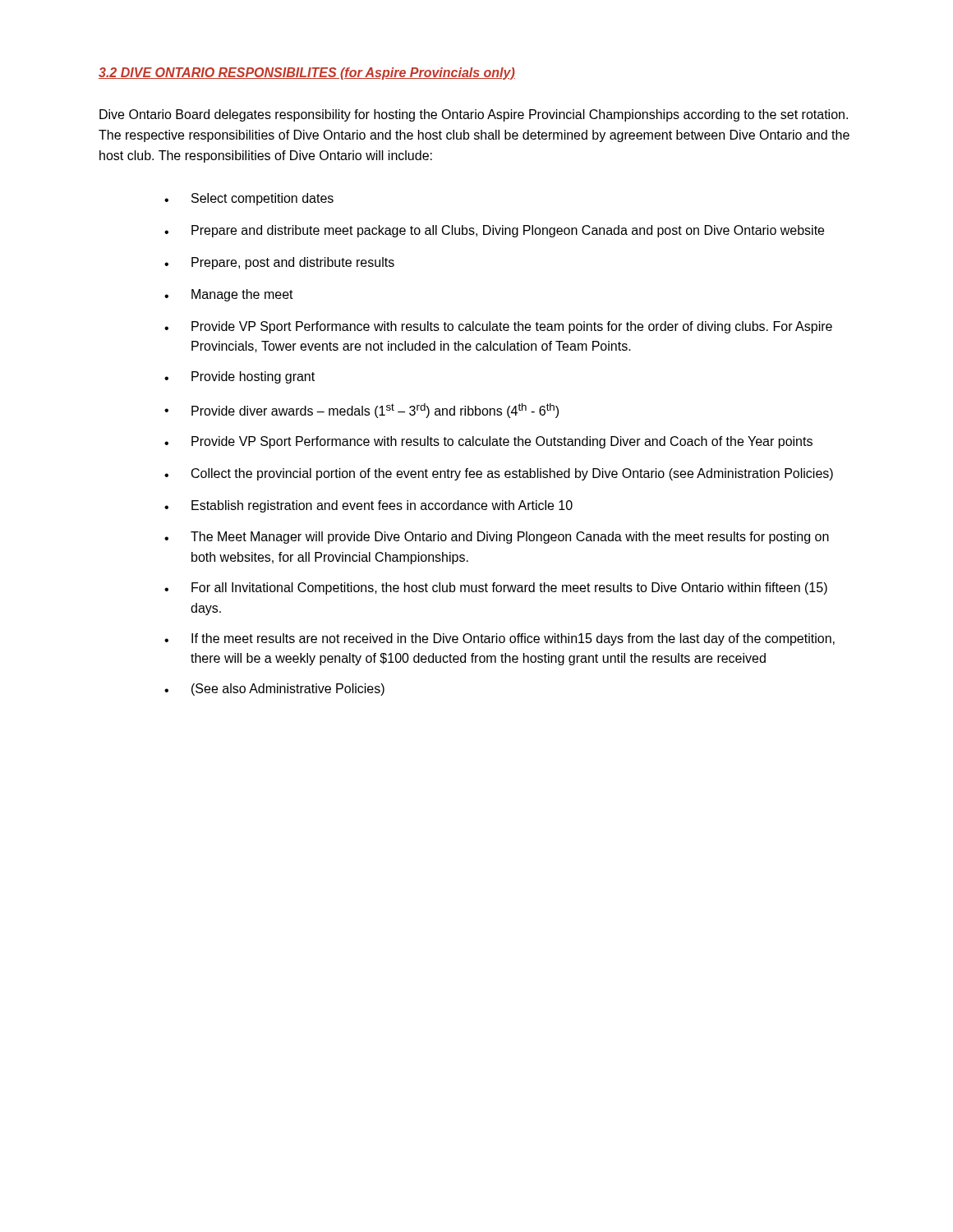Point to the passage starting "• The Meet"
Screen dimensions: 1232x953
[509, 548]
